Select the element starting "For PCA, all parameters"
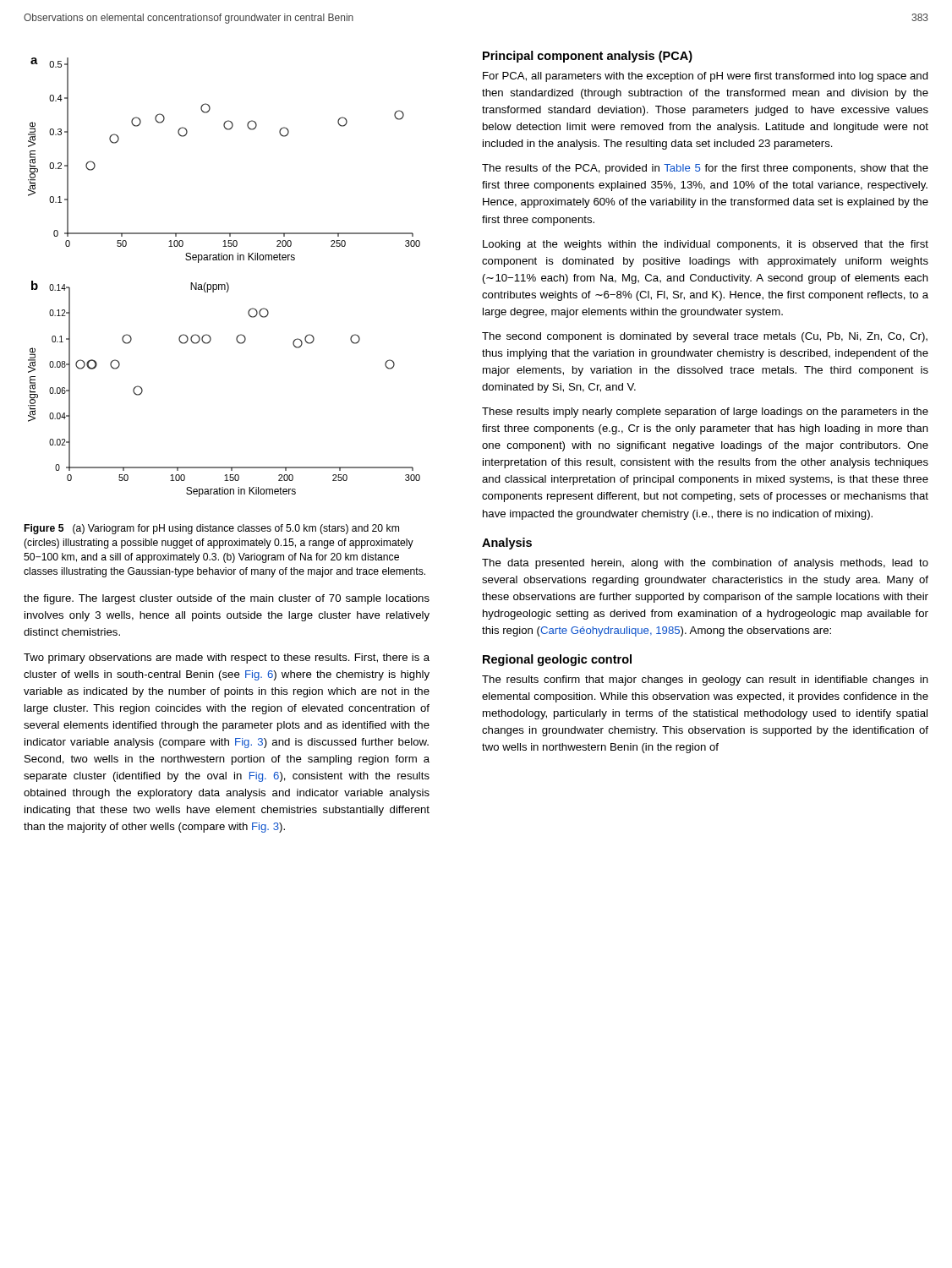This screenshot has height=1268, width=952. tap(705, 110)
